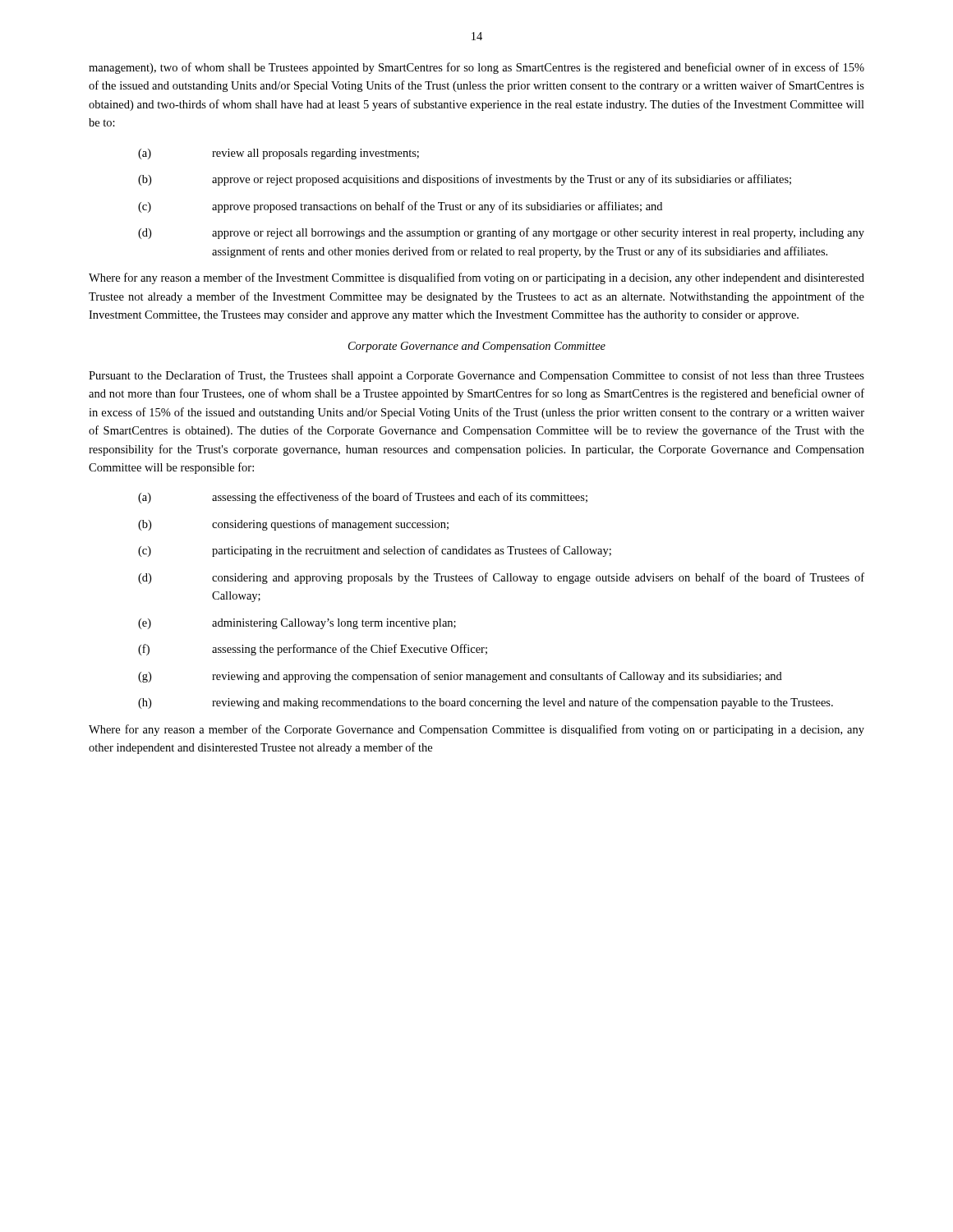Find the list item containing "(d) considering and approving"
This screenshot has width=953, height=1232.
click(x=476, y=587)
